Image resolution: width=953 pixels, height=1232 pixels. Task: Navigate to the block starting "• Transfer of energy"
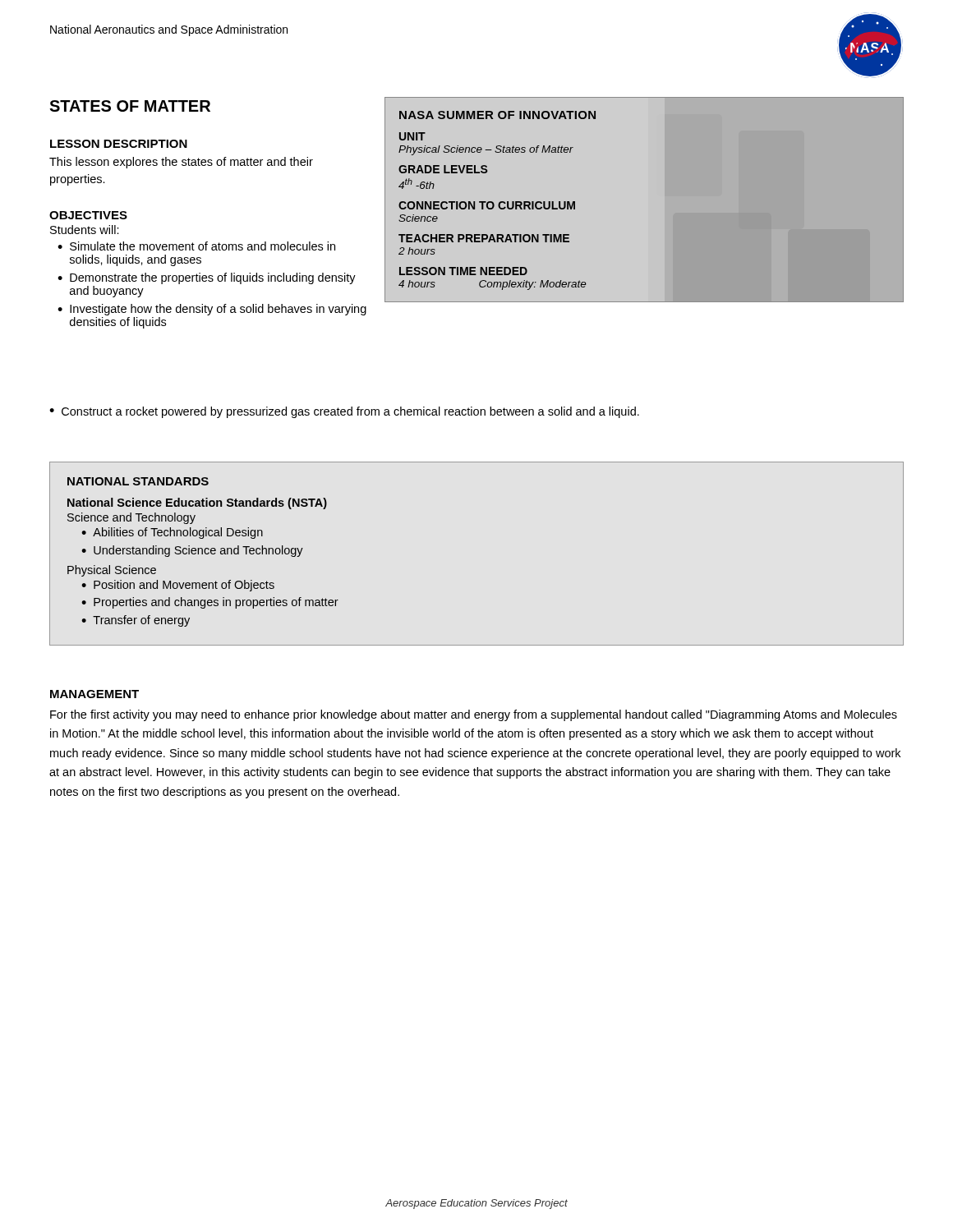coord(136,622)
